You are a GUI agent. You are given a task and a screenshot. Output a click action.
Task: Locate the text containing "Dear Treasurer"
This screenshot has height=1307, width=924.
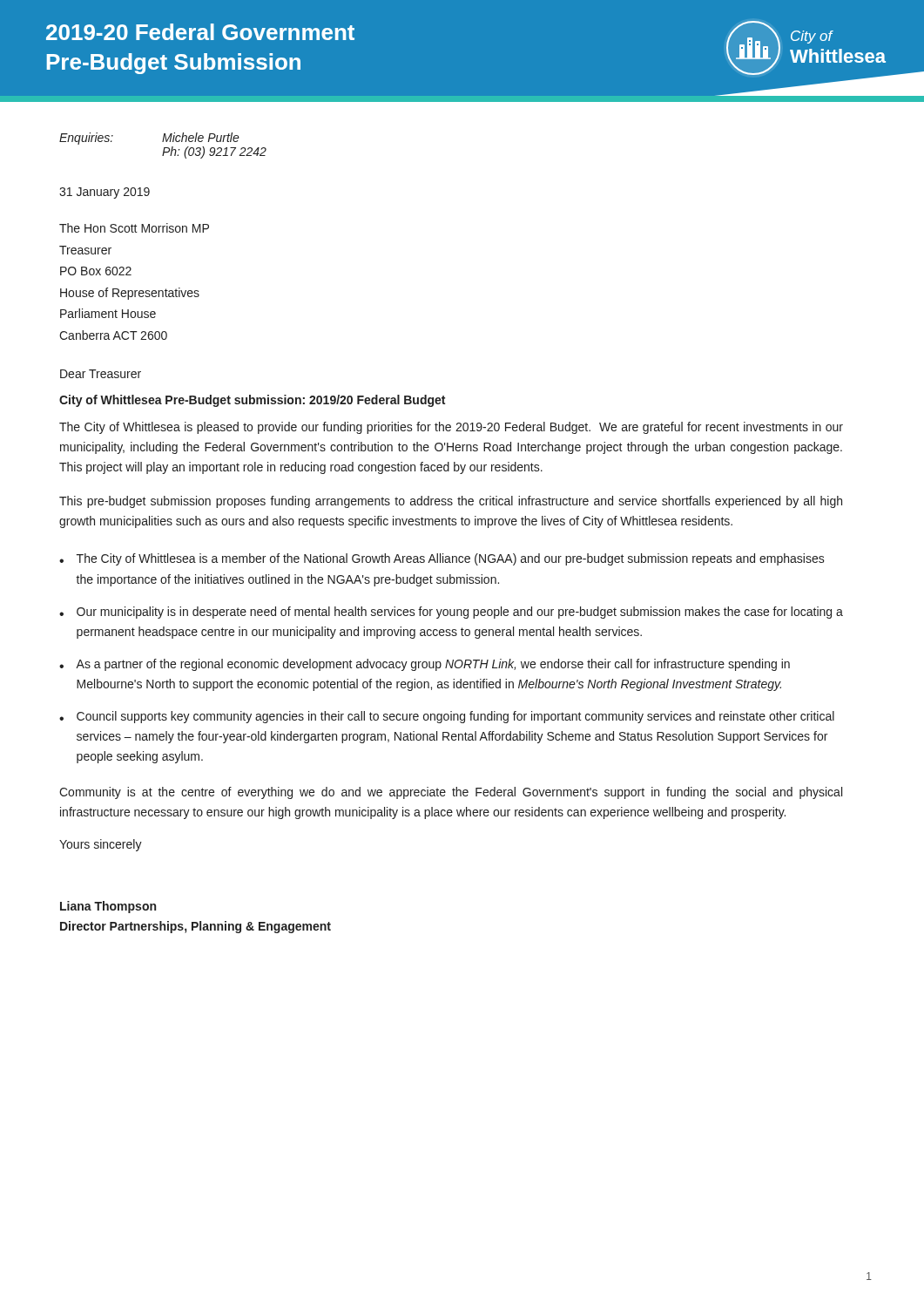[100, 374]
